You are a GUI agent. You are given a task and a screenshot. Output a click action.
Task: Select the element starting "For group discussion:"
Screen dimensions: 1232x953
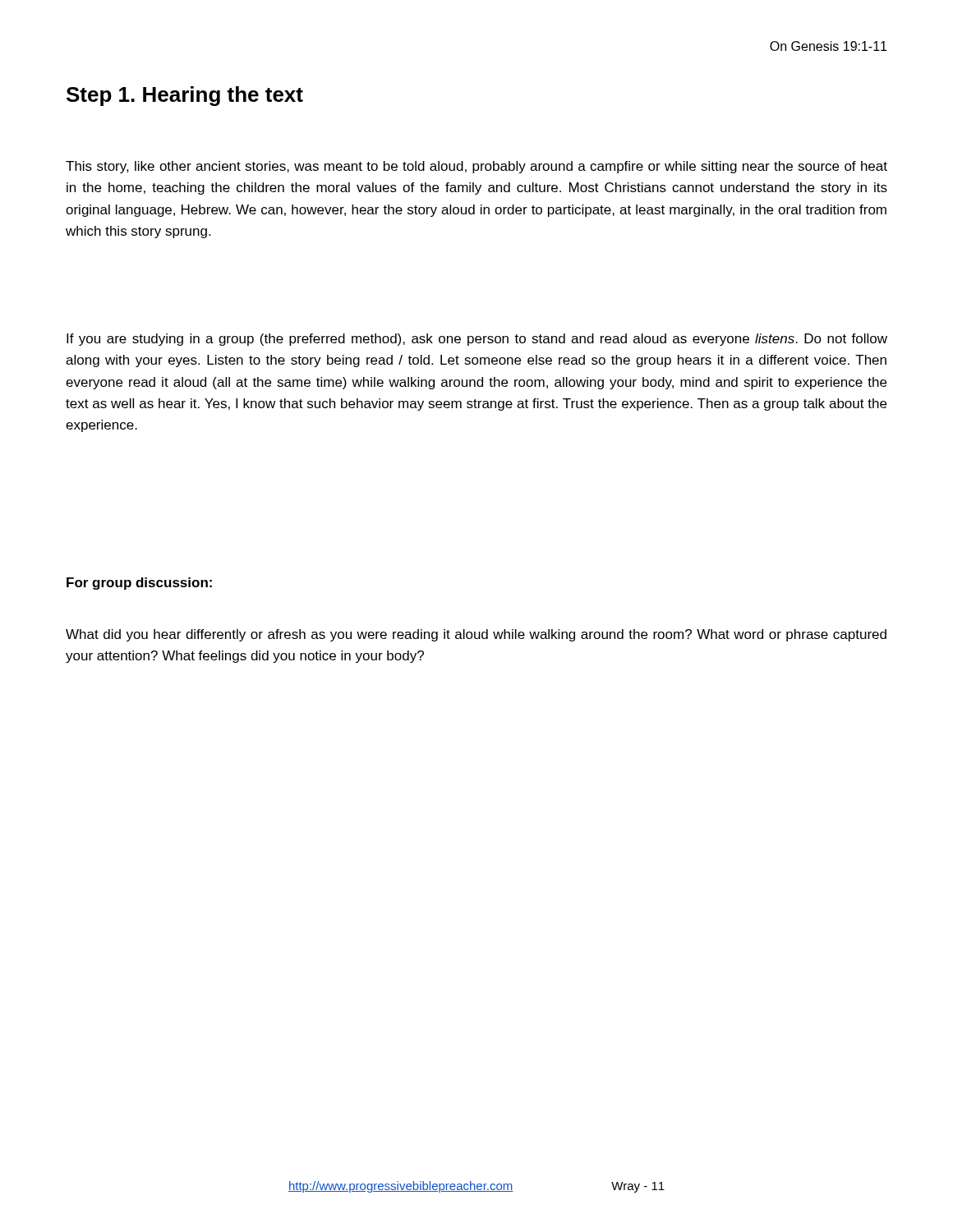[x=139, y=583]
